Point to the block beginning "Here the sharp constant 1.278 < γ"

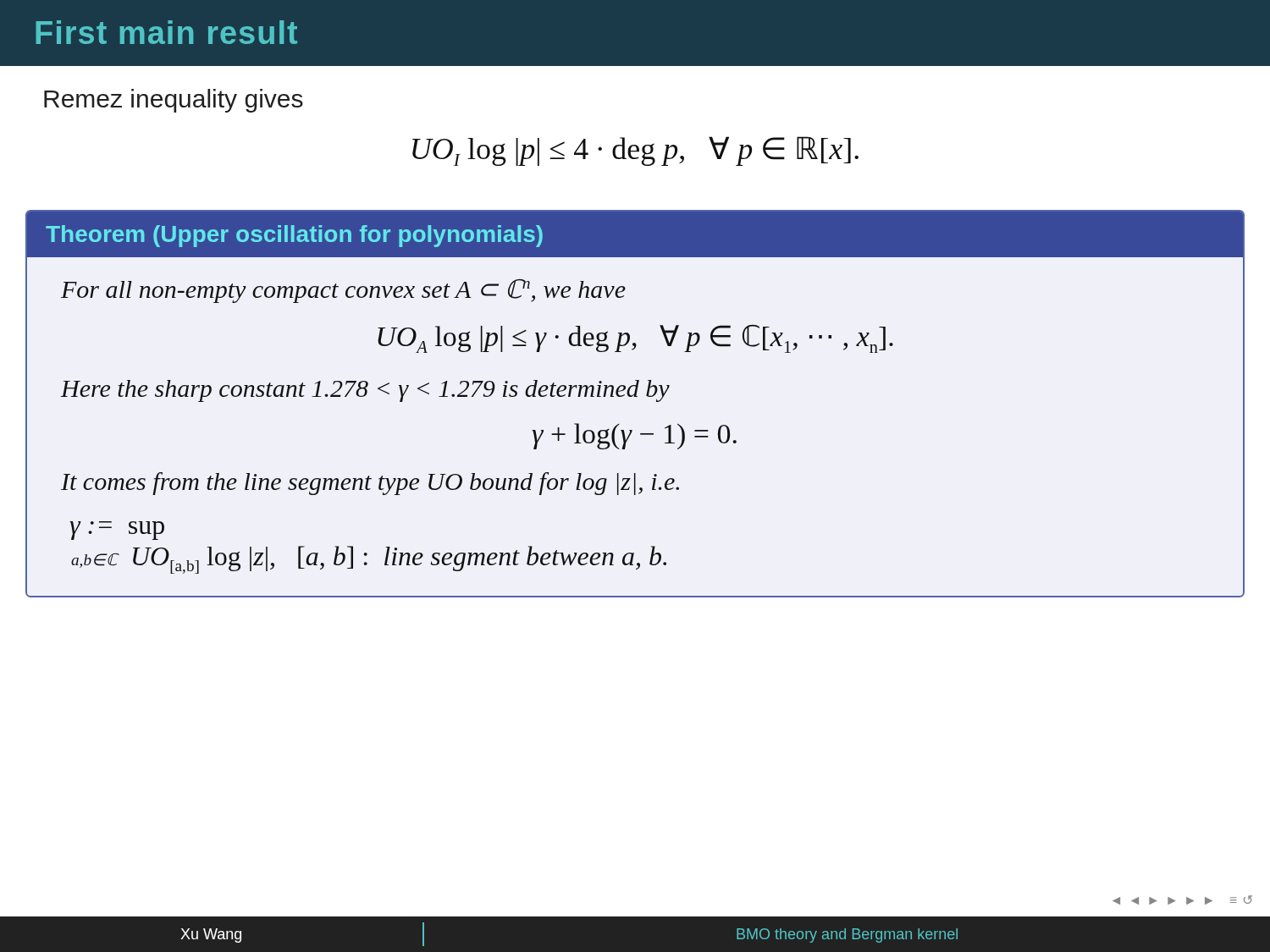pyautogui.click(x=365, y=388)
